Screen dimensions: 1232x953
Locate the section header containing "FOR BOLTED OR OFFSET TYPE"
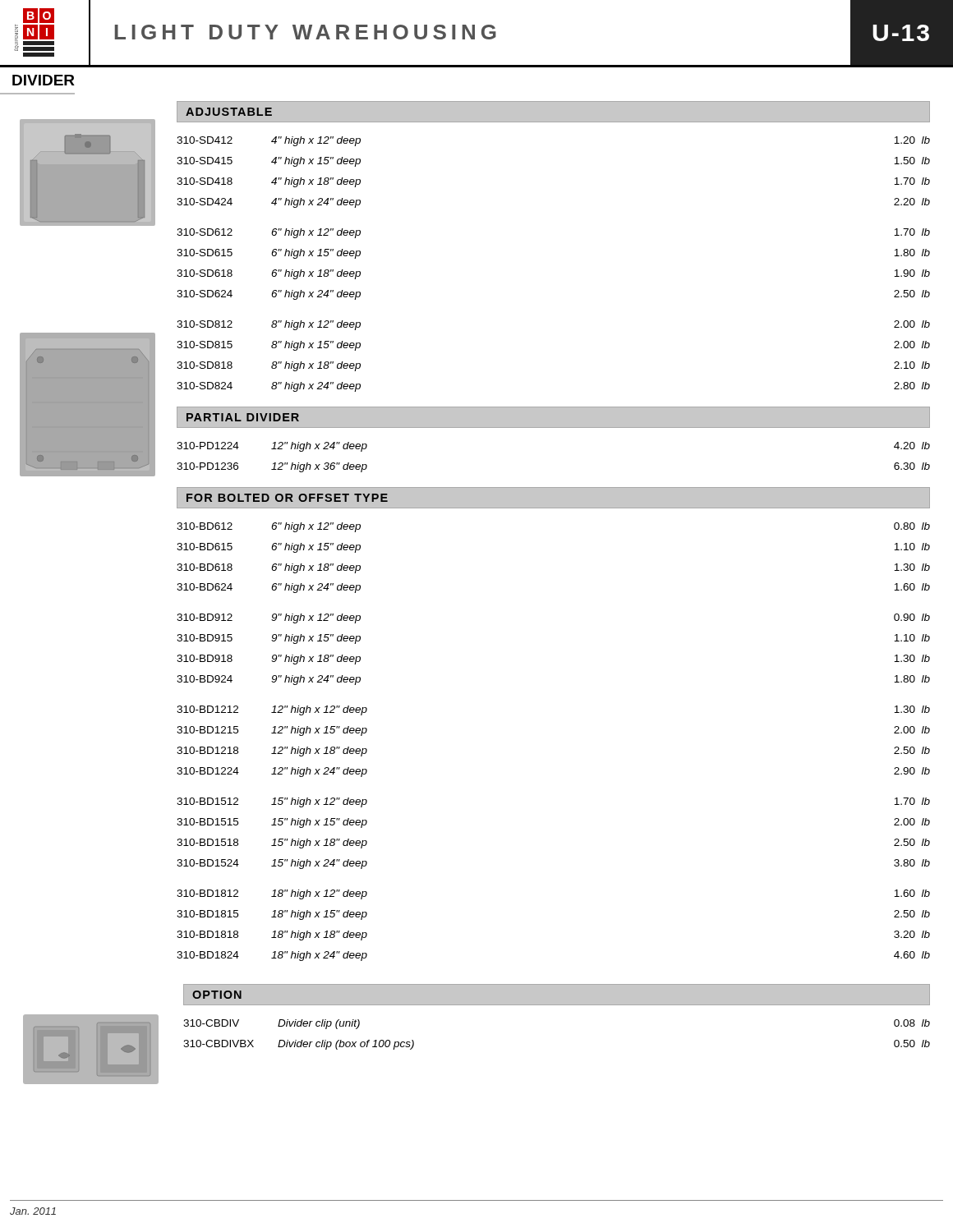(x=287, y=497)
